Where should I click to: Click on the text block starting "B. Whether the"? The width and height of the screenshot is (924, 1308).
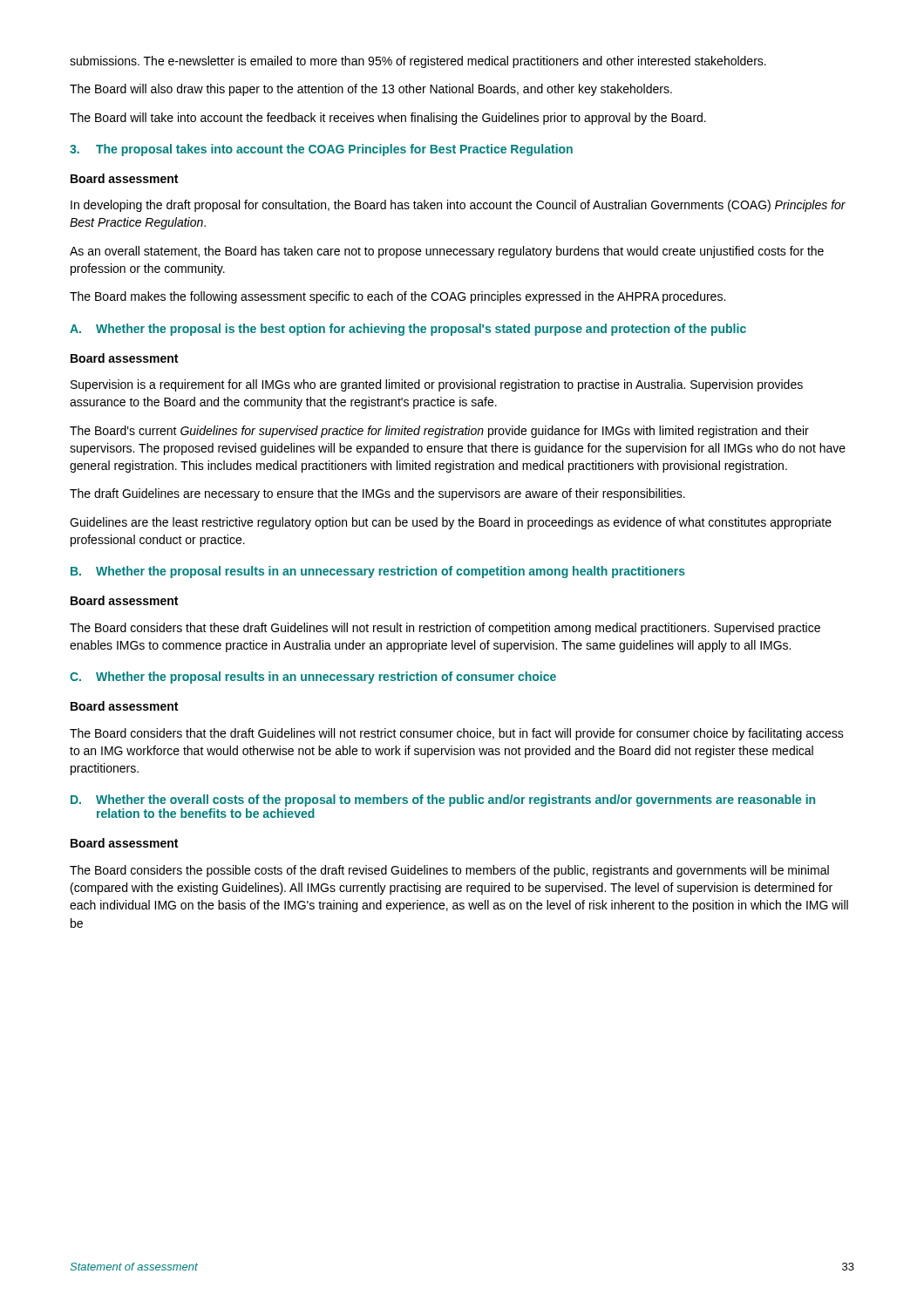pos(462,571)
